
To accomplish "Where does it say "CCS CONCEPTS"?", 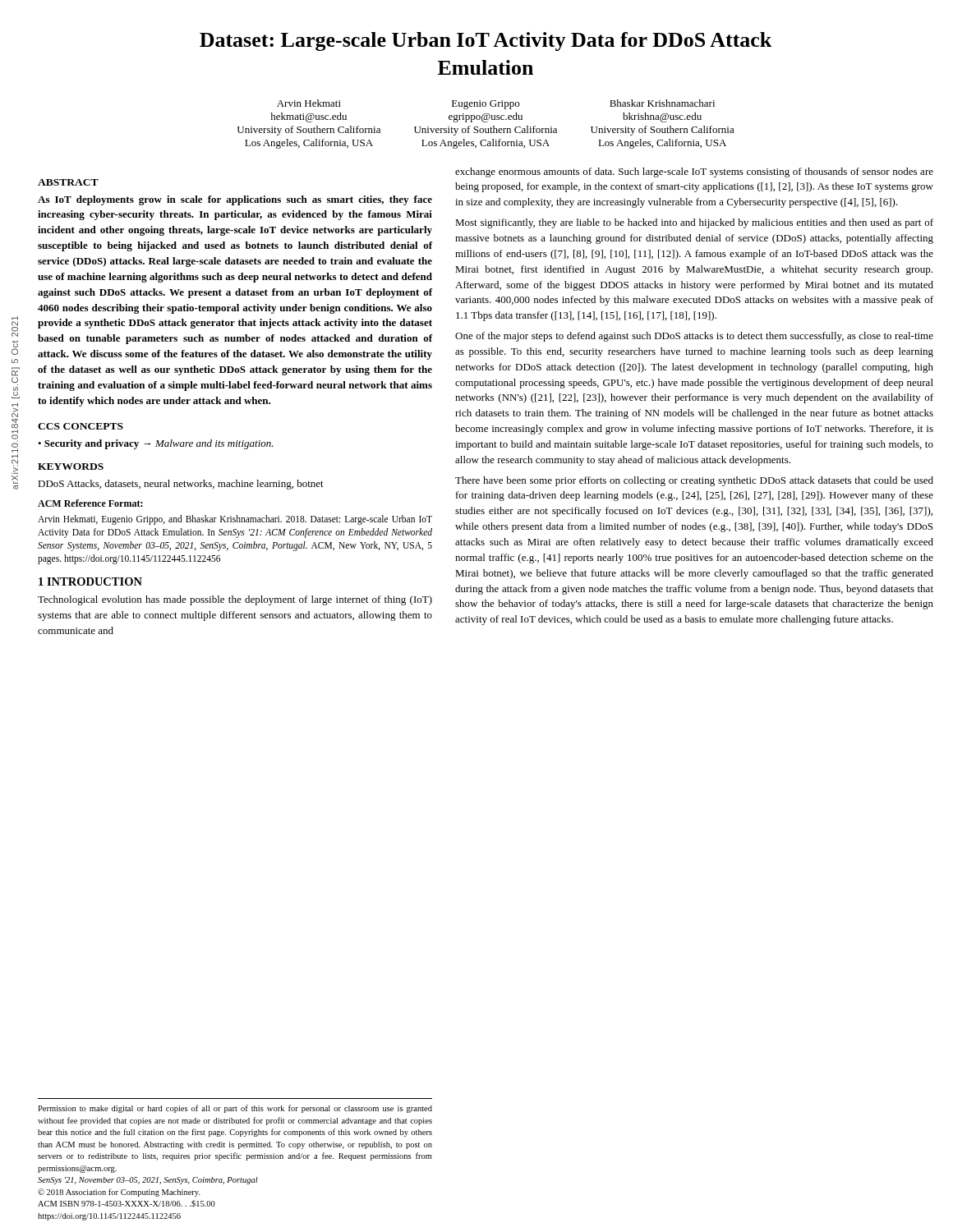I will coord(80,426).
